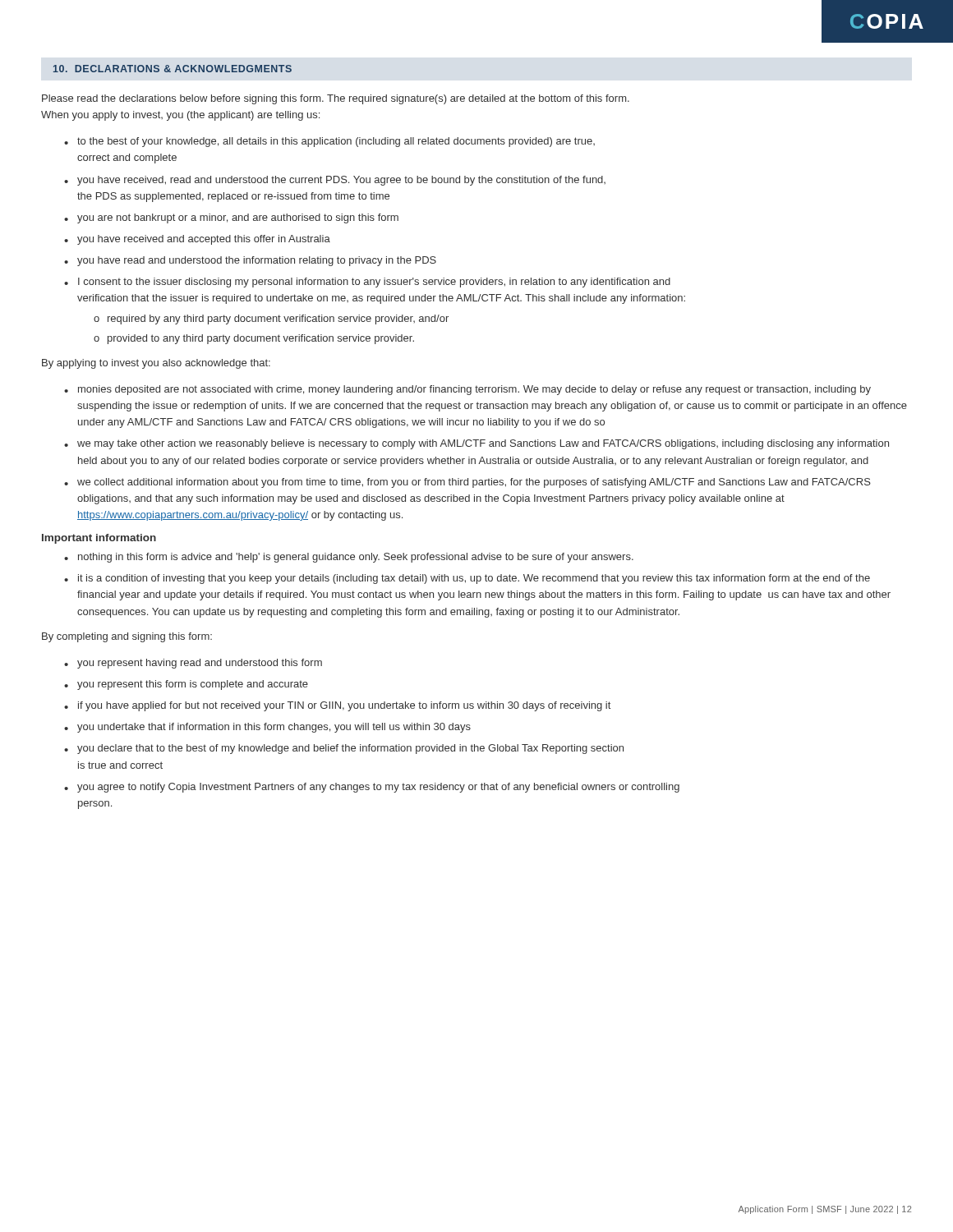The height and width of the screenshot is (1232, 953).
Task: Select the text starting "you have received and accepted this"
Action: pos(204,239)
